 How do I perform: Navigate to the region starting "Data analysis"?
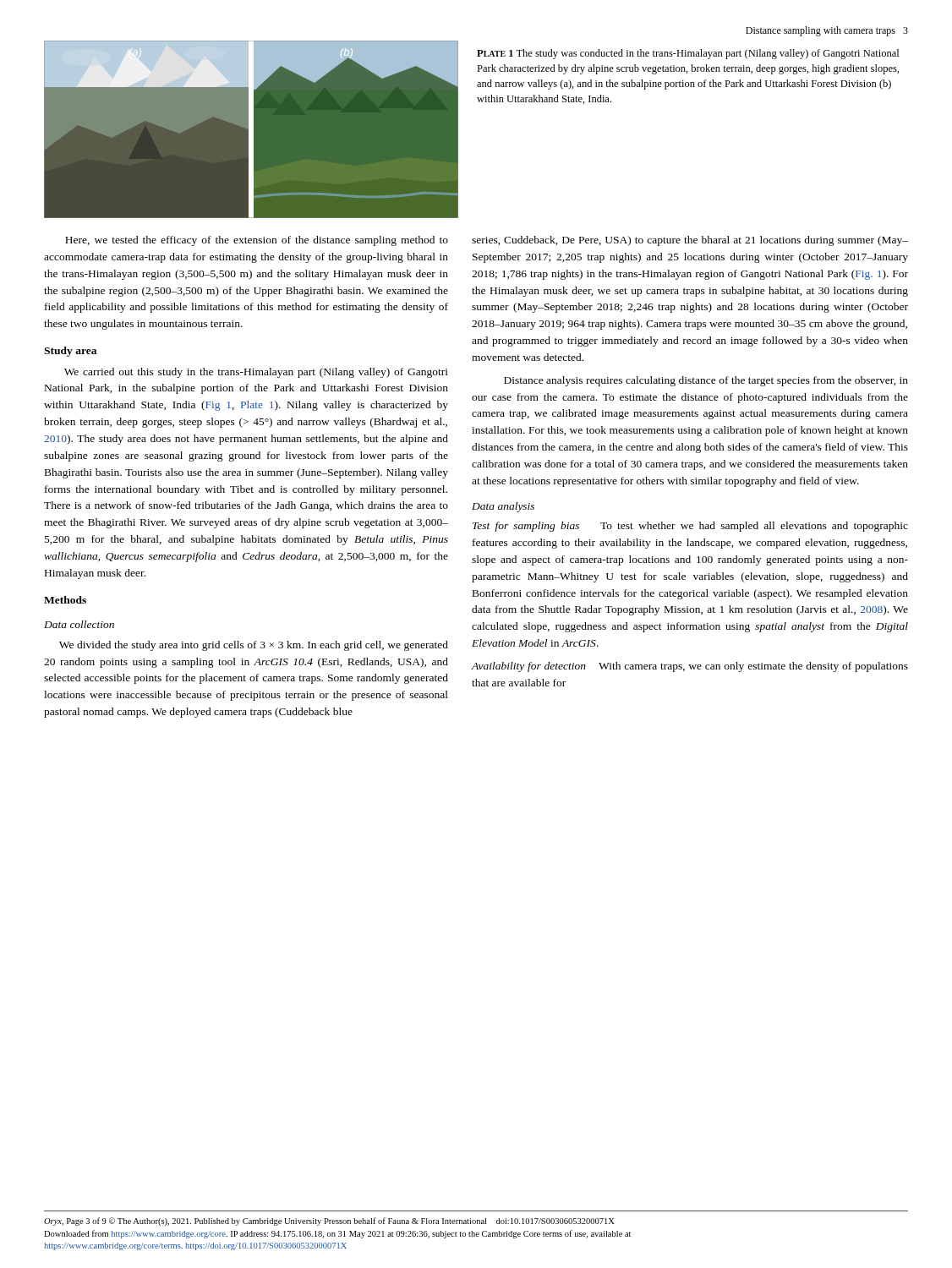tap(503, 506)
